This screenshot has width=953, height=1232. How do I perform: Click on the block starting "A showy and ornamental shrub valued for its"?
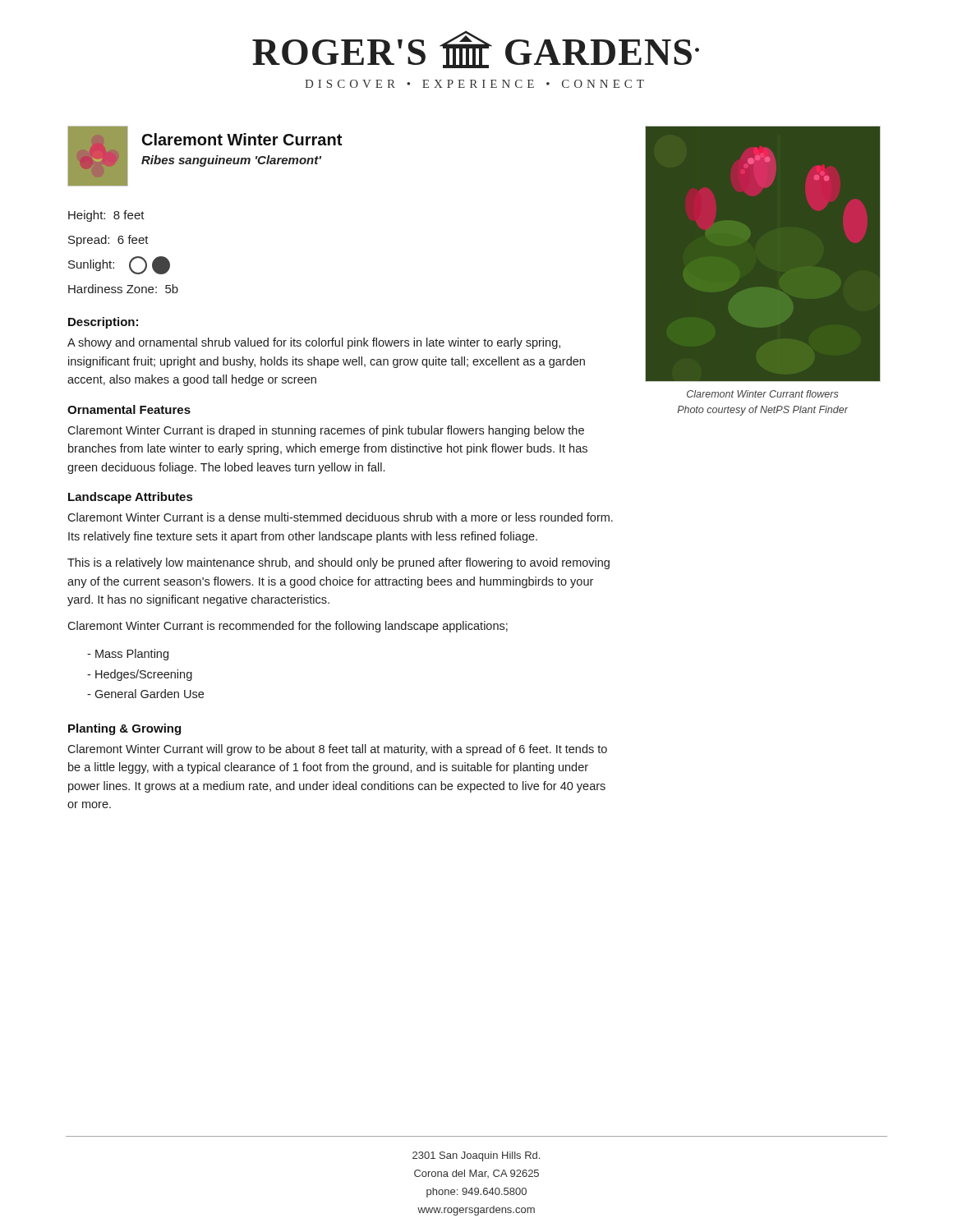[326, 361]
